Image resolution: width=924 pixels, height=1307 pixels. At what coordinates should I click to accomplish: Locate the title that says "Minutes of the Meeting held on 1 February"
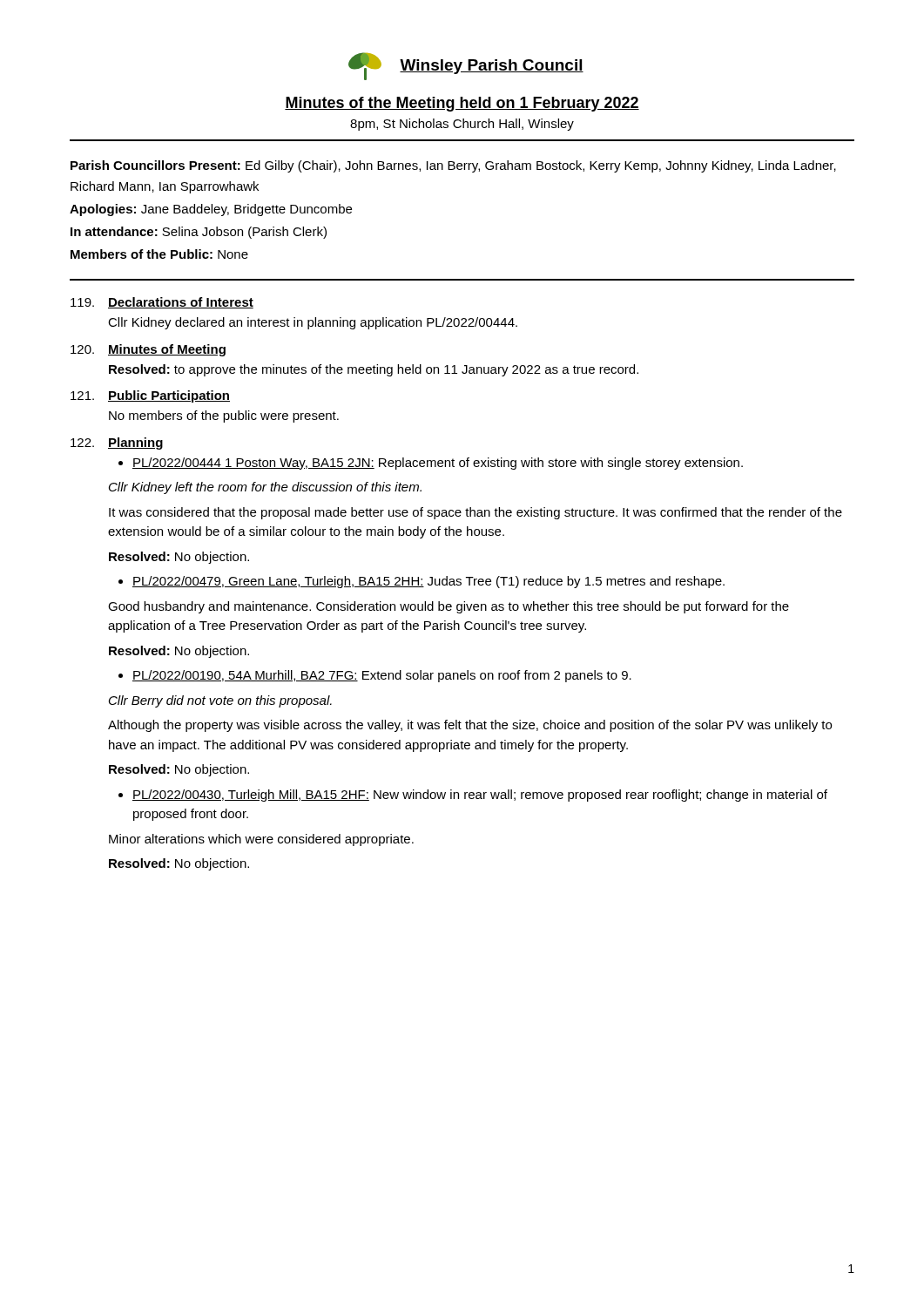462,103
